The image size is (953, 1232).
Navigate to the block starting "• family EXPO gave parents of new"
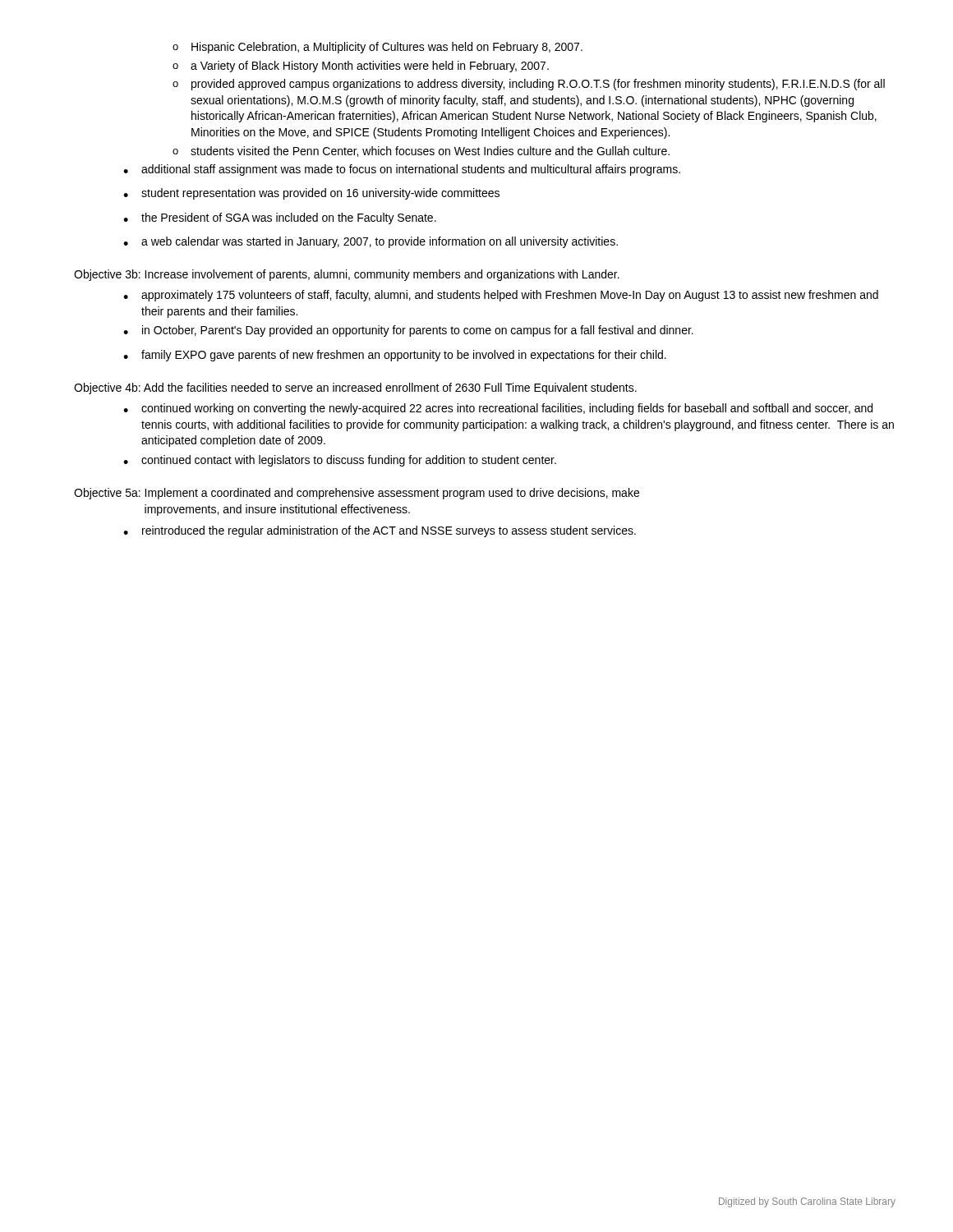pos(509,357)
